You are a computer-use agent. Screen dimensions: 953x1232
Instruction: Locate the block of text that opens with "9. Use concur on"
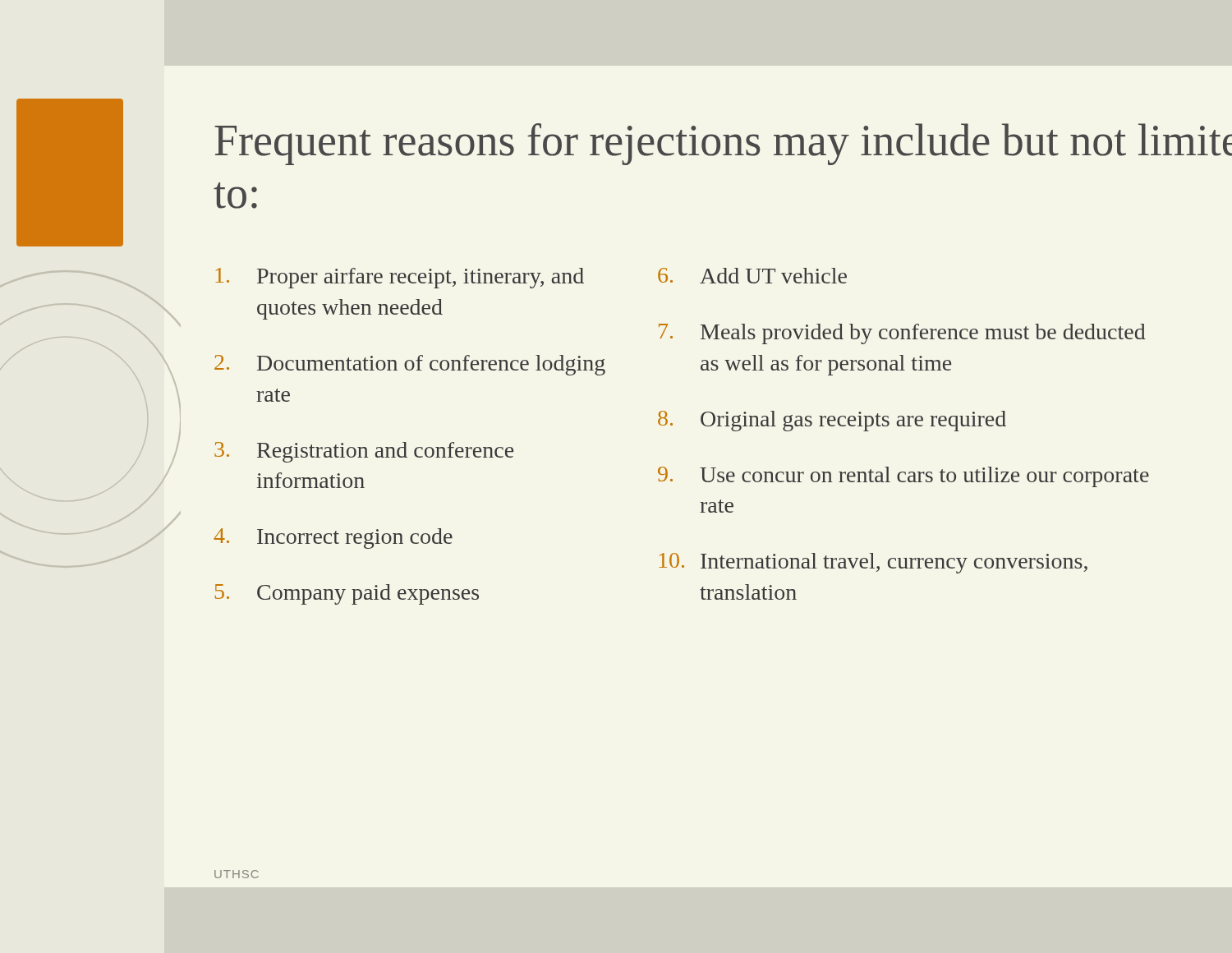[x=912, y=490]
